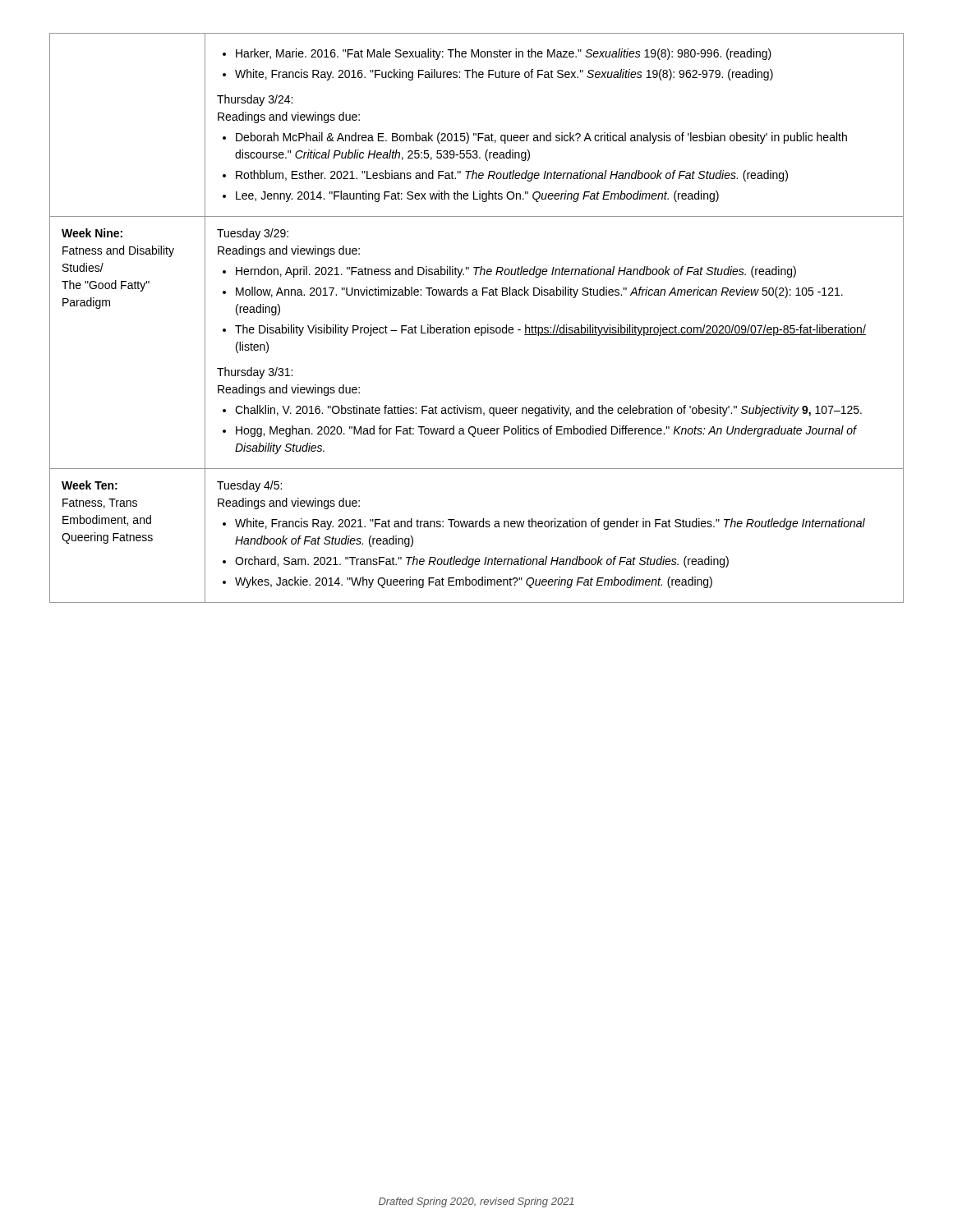Click the passage that begins "Week Nine: Fatness and Disability Studies/"
This screenshot has height=1232, width=953.
click(x=92, y=233)
